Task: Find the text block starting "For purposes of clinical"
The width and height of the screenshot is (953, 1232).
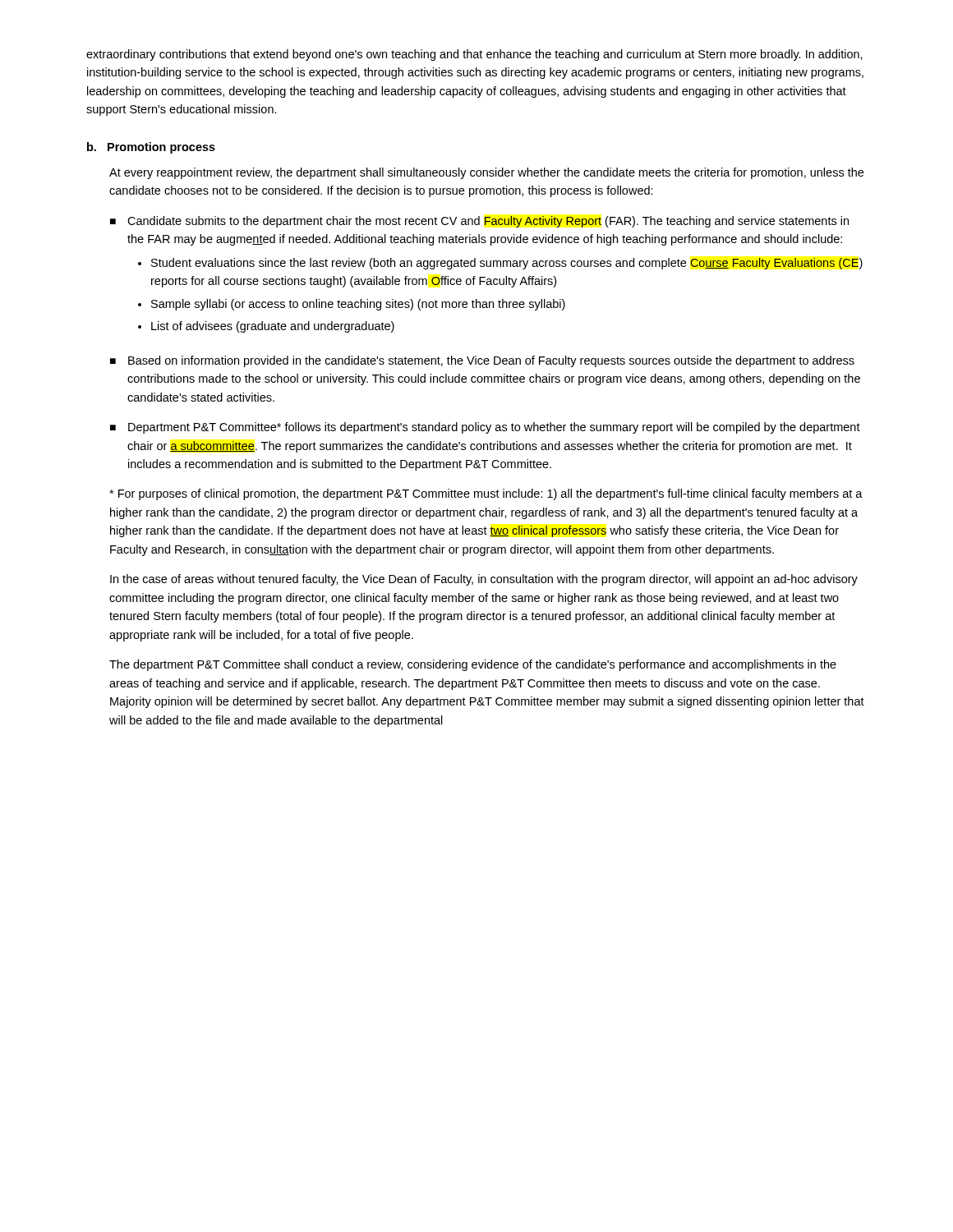Action: (x=486, y=522)
